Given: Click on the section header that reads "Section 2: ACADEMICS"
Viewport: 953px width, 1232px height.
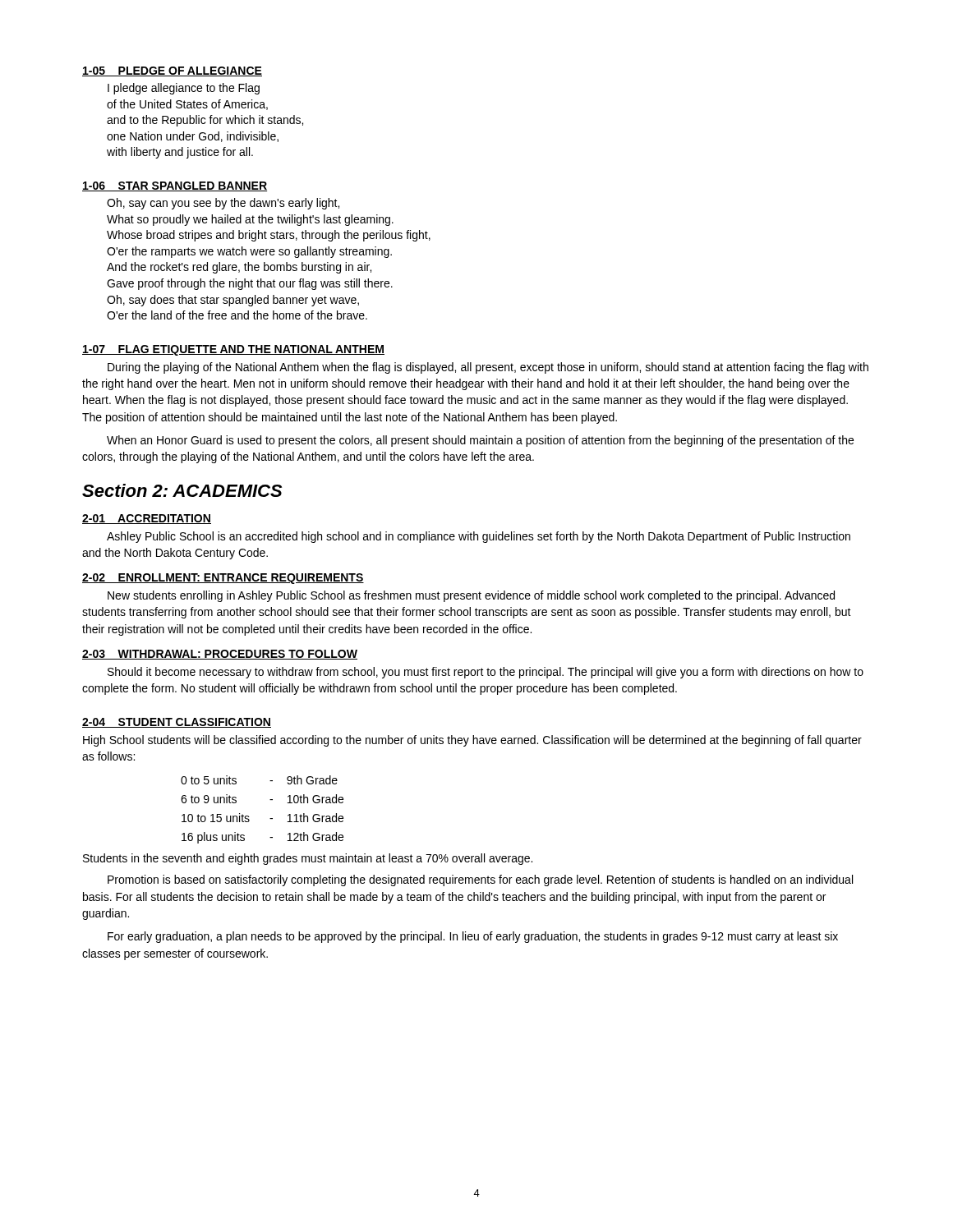Looking at the screenshot, I should click(182, 490).
